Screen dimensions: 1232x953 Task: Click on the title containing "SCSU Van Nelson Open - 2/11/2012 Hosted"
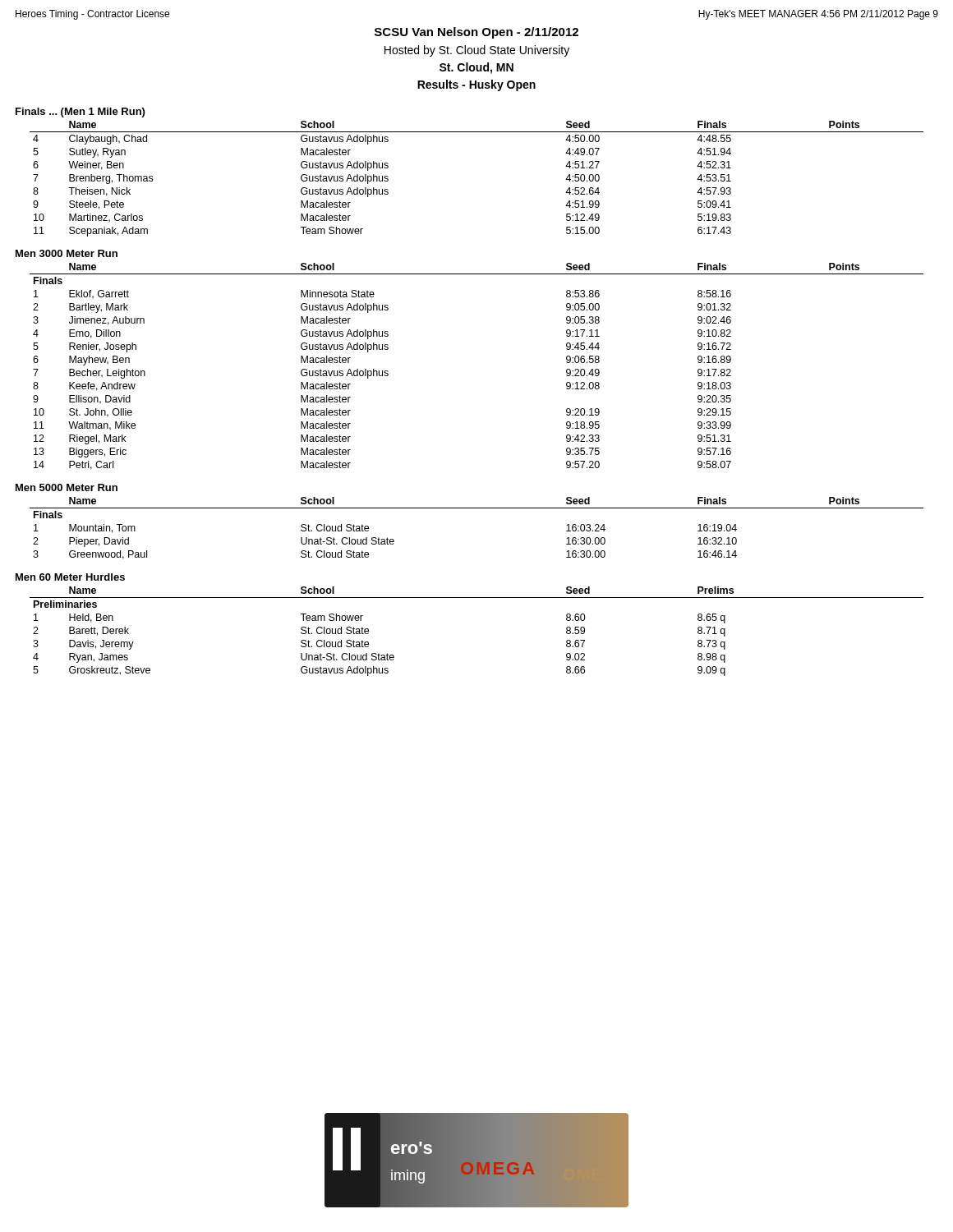point(476,58)
